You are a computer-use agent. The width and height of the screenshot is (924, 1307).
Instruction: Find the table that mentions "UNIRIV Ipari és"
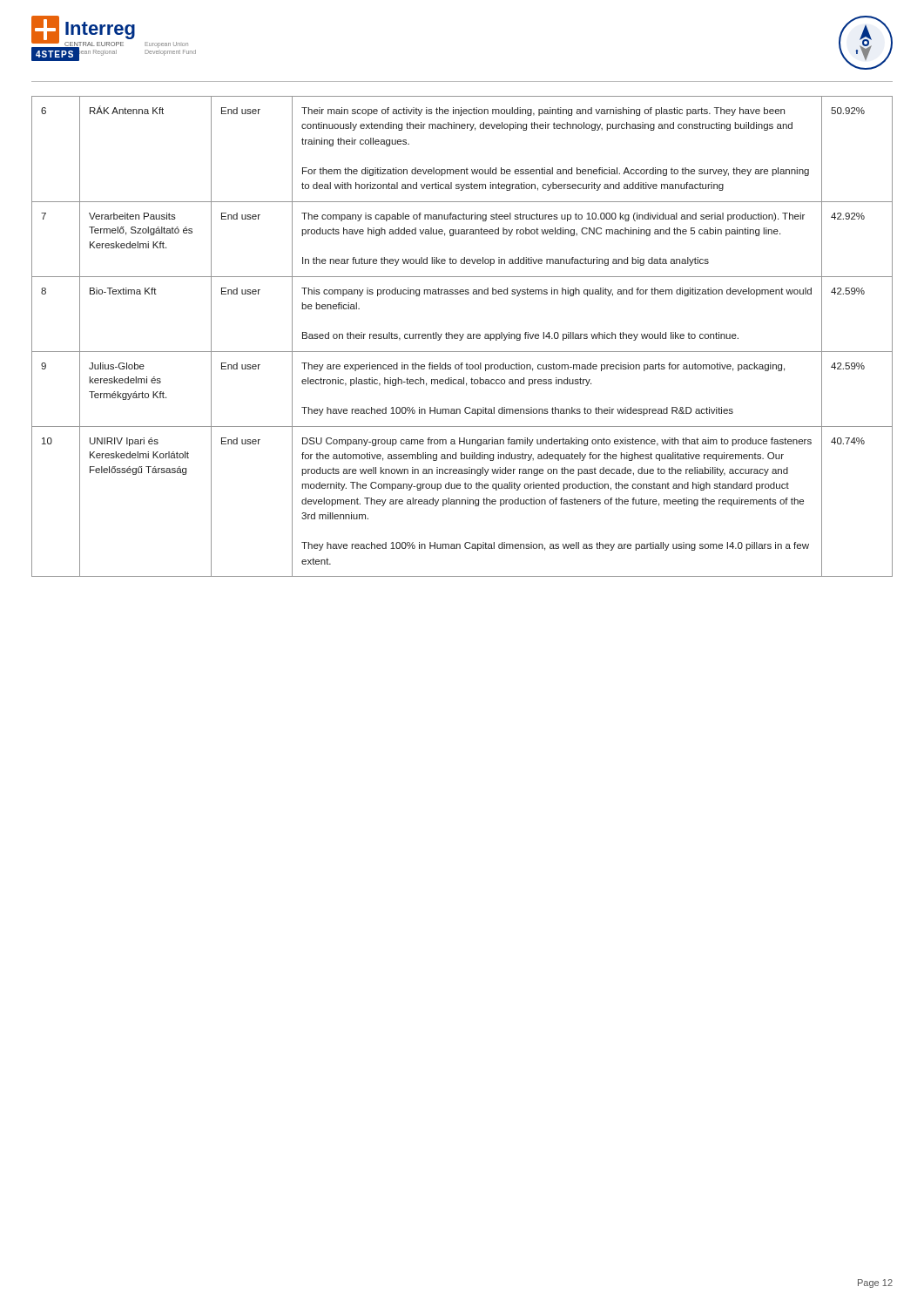coord(462,338)
